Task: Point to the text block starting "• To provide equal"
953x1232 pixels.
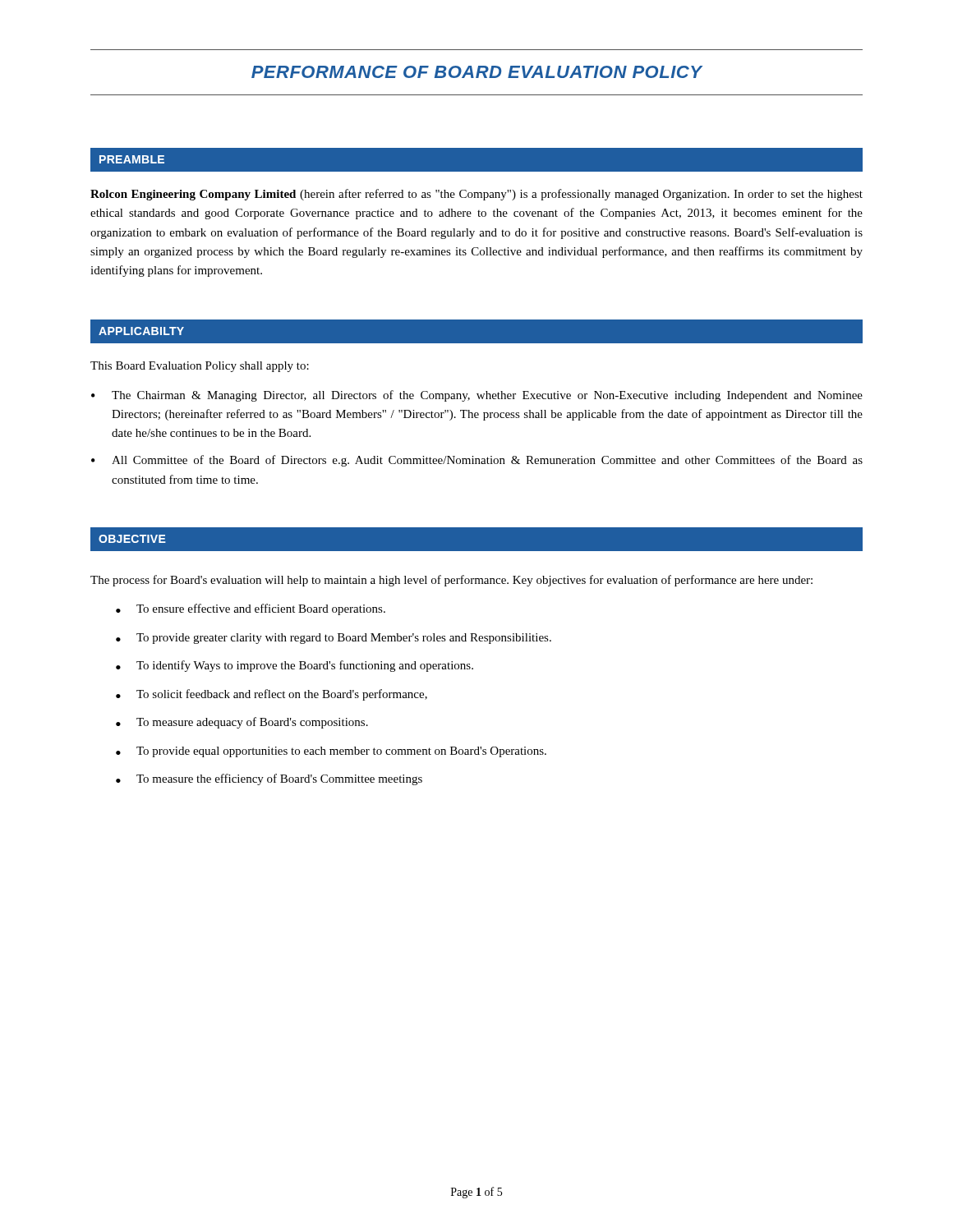Action: coord(331,753)
